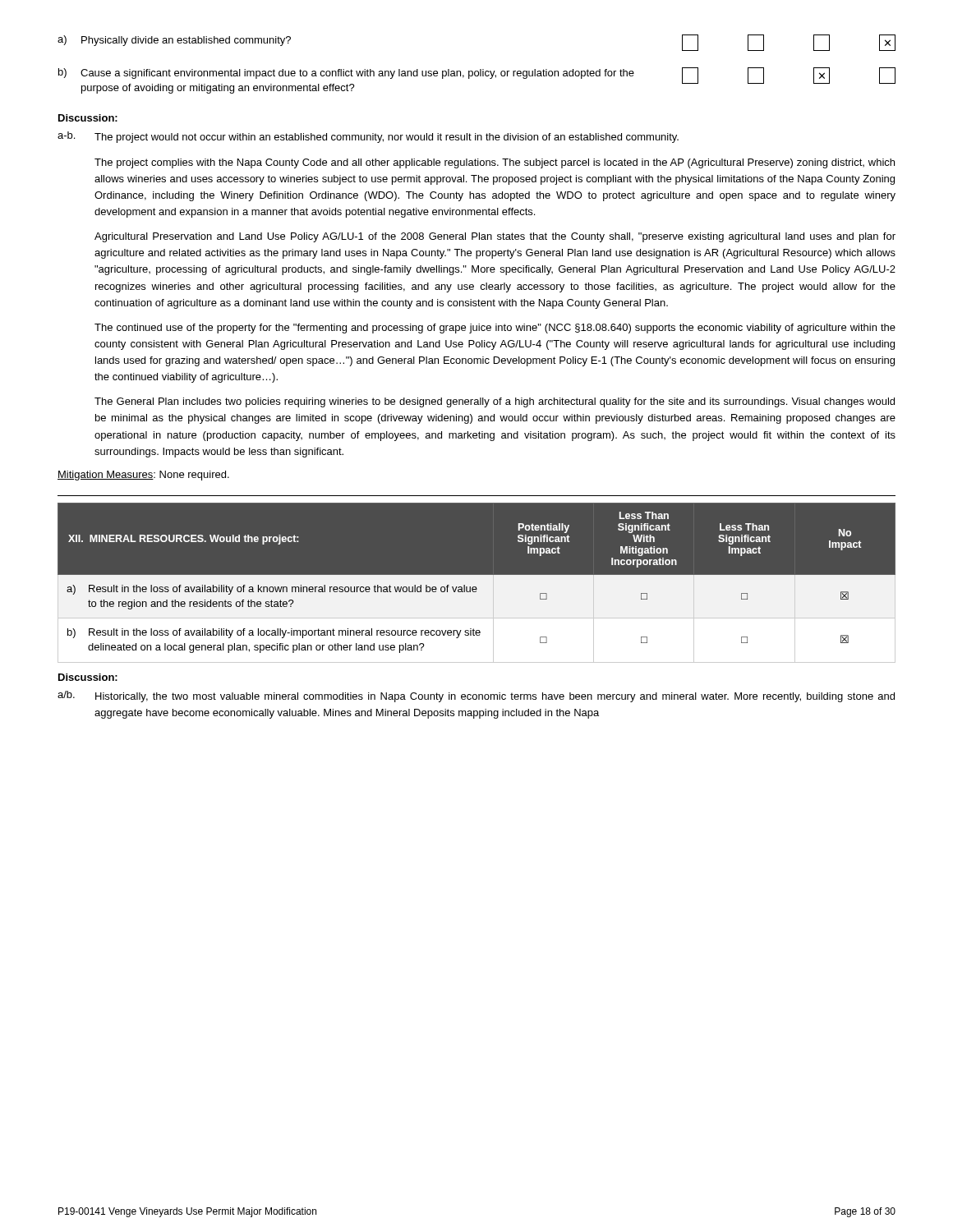
Task: Locate the block of text that opens with "a-b. The project"
Action: point(476,137)
